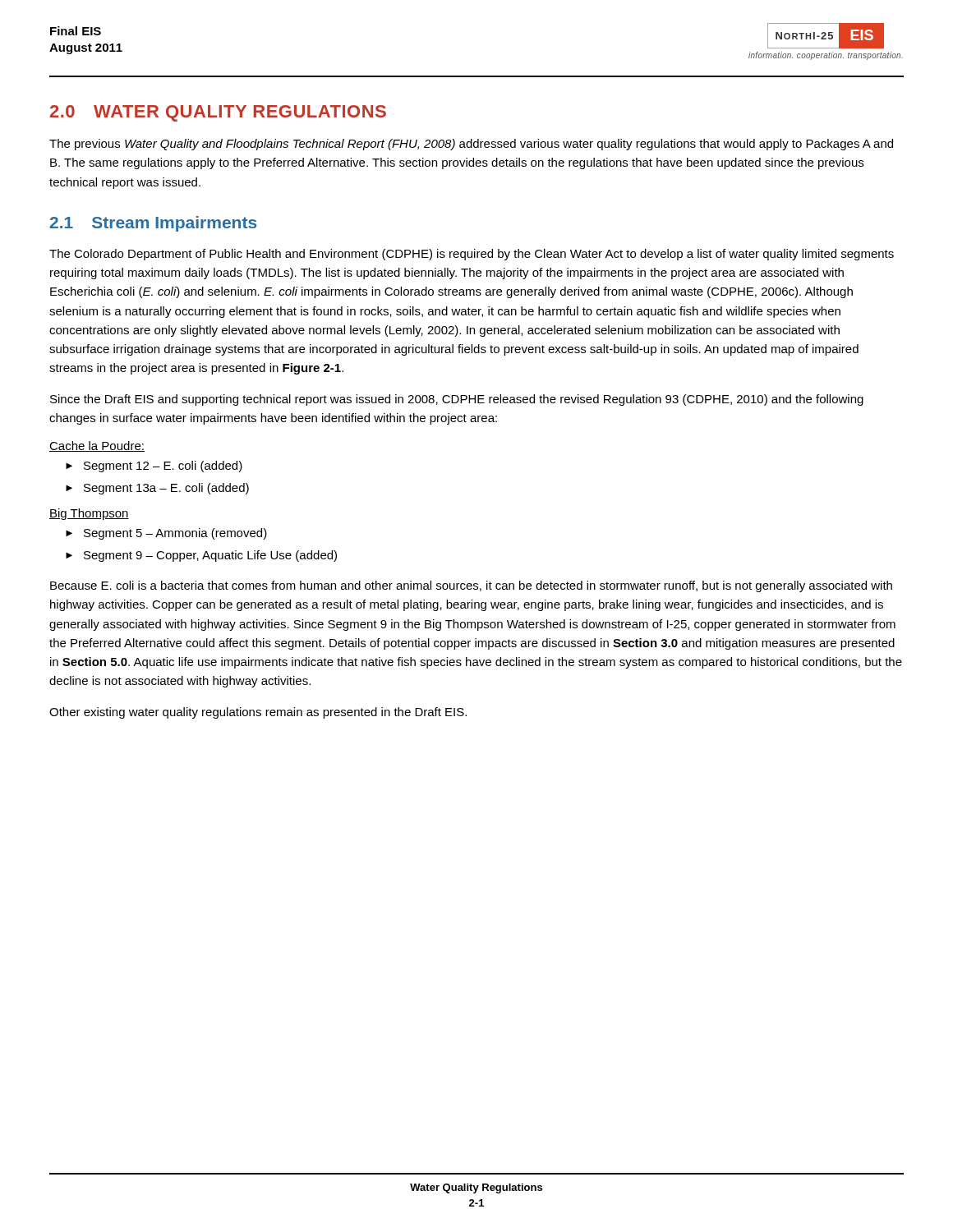Locate the block of text that opens with "► Segment 13a – E."
This screenshot has width=953, height=1232.
[157, 488]
